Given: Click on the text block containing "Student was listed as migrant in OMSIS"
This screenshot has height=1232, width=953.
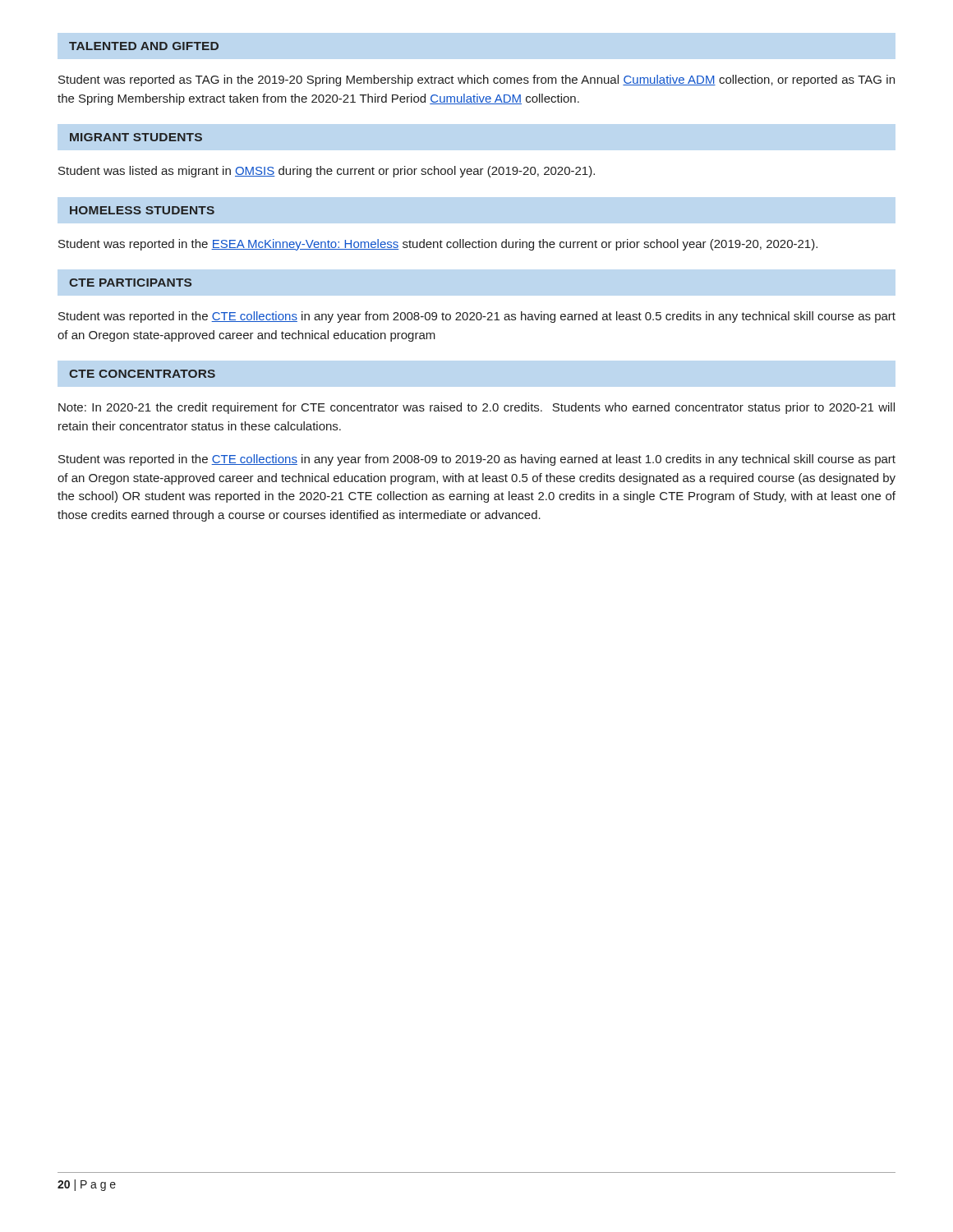Looking at the screenshot, I should pos(327,170).
